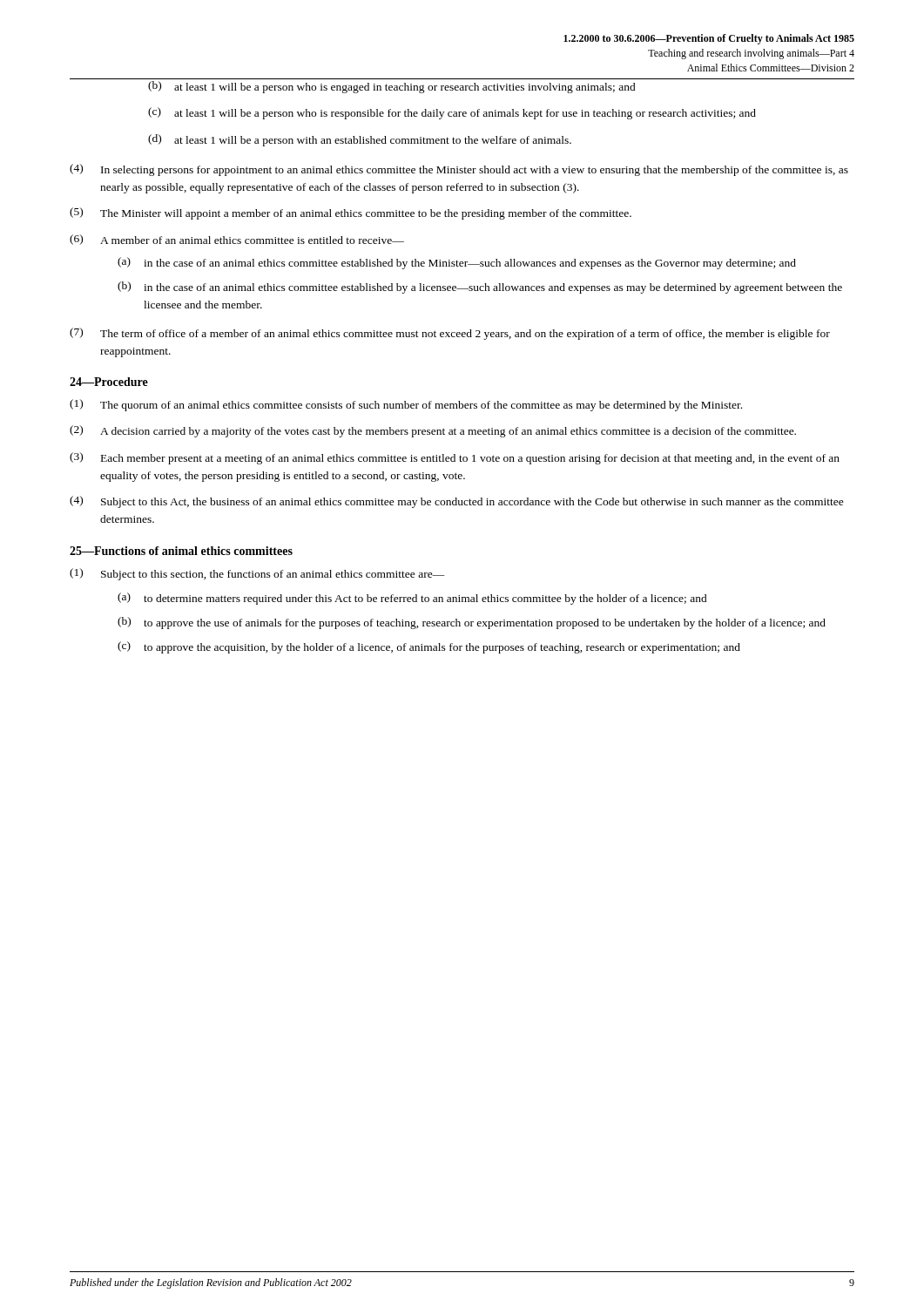Locate the list item containing "(7) The term"
The image size is (924, 1307).
[x=462, y=342]
